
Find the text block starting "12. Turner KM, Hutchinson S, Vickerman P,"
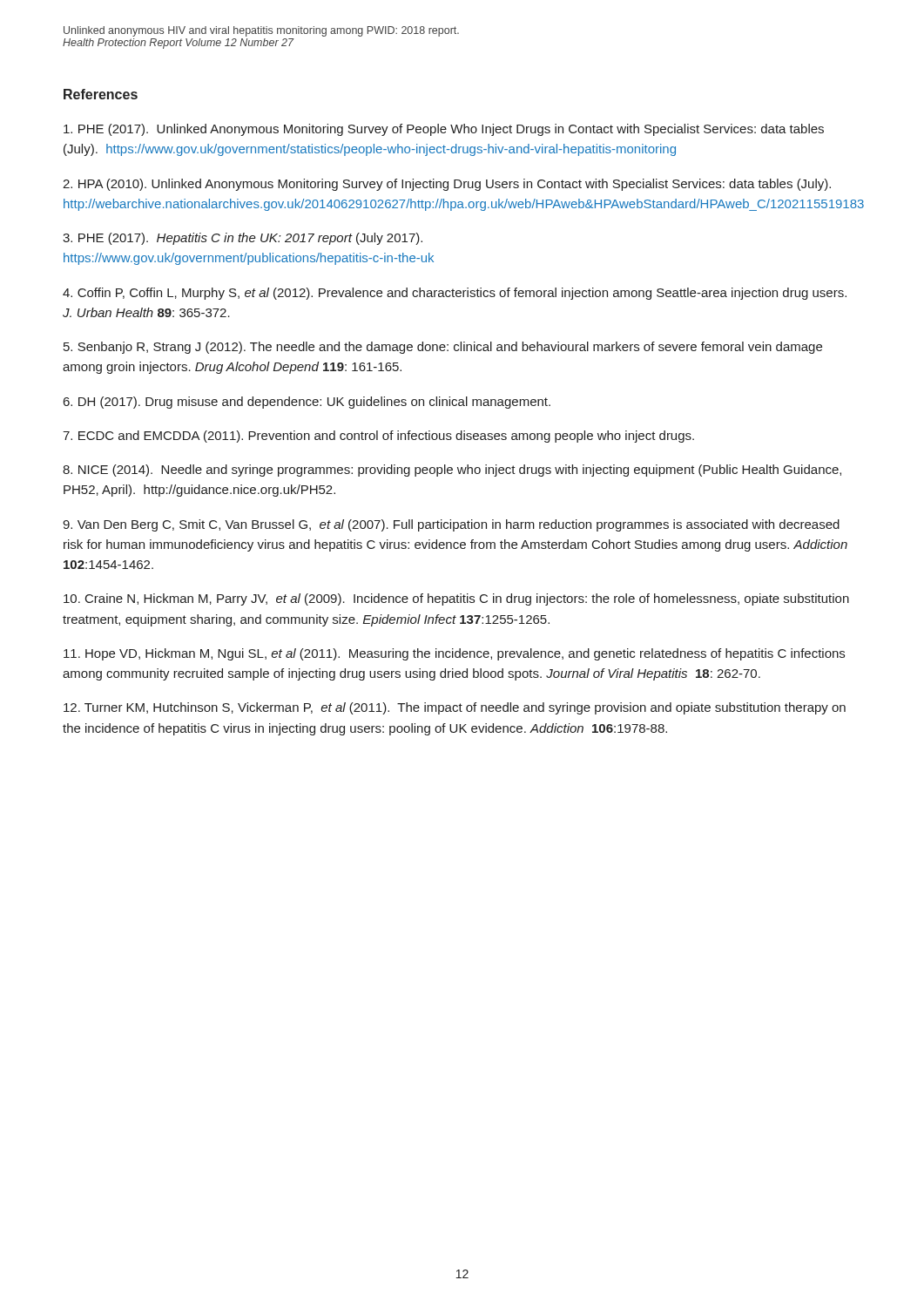click(454, 717)
